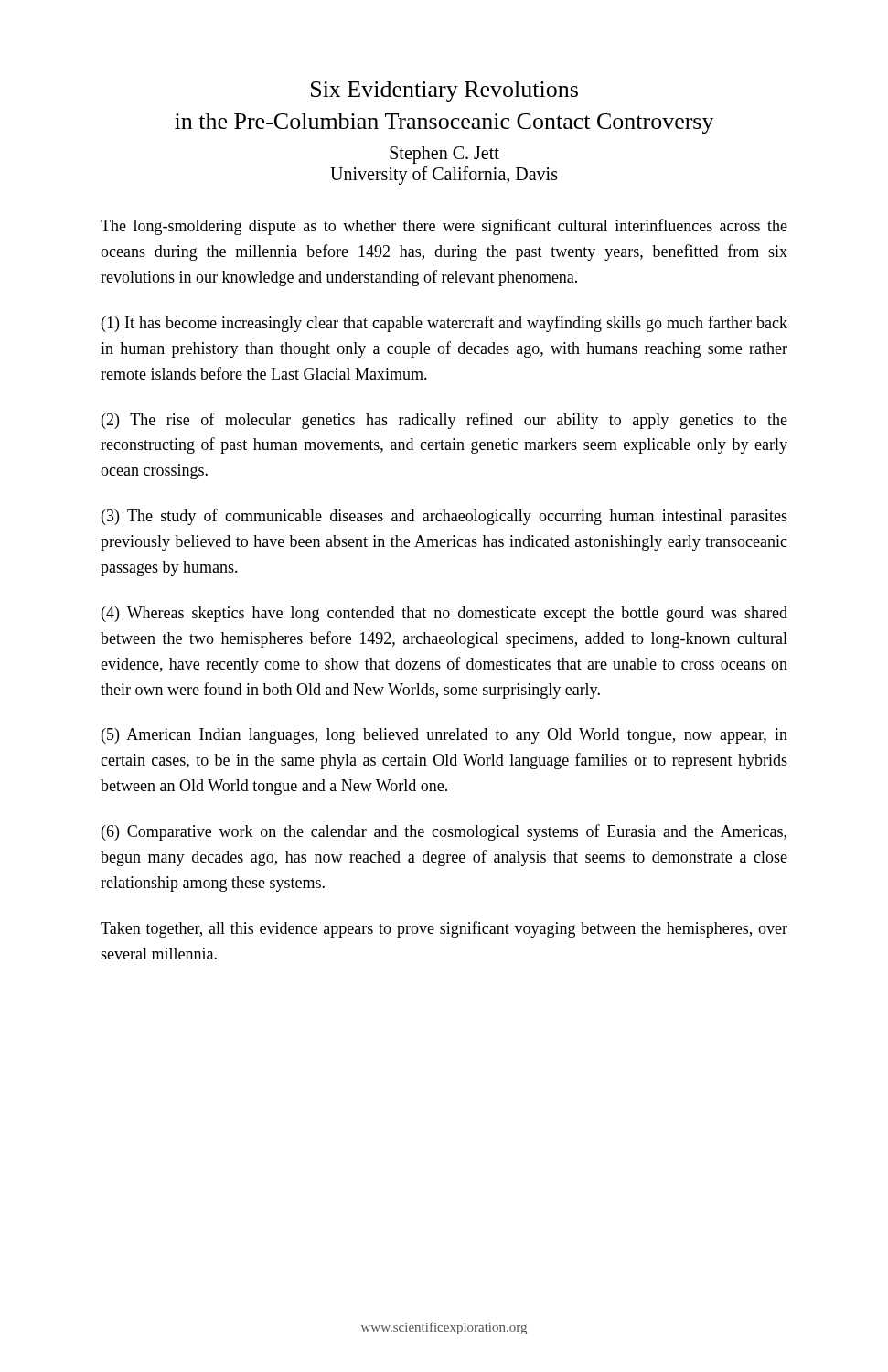Navigate to the passage starting "(6) Comparative work on the calendar and the"

(444, 857)
